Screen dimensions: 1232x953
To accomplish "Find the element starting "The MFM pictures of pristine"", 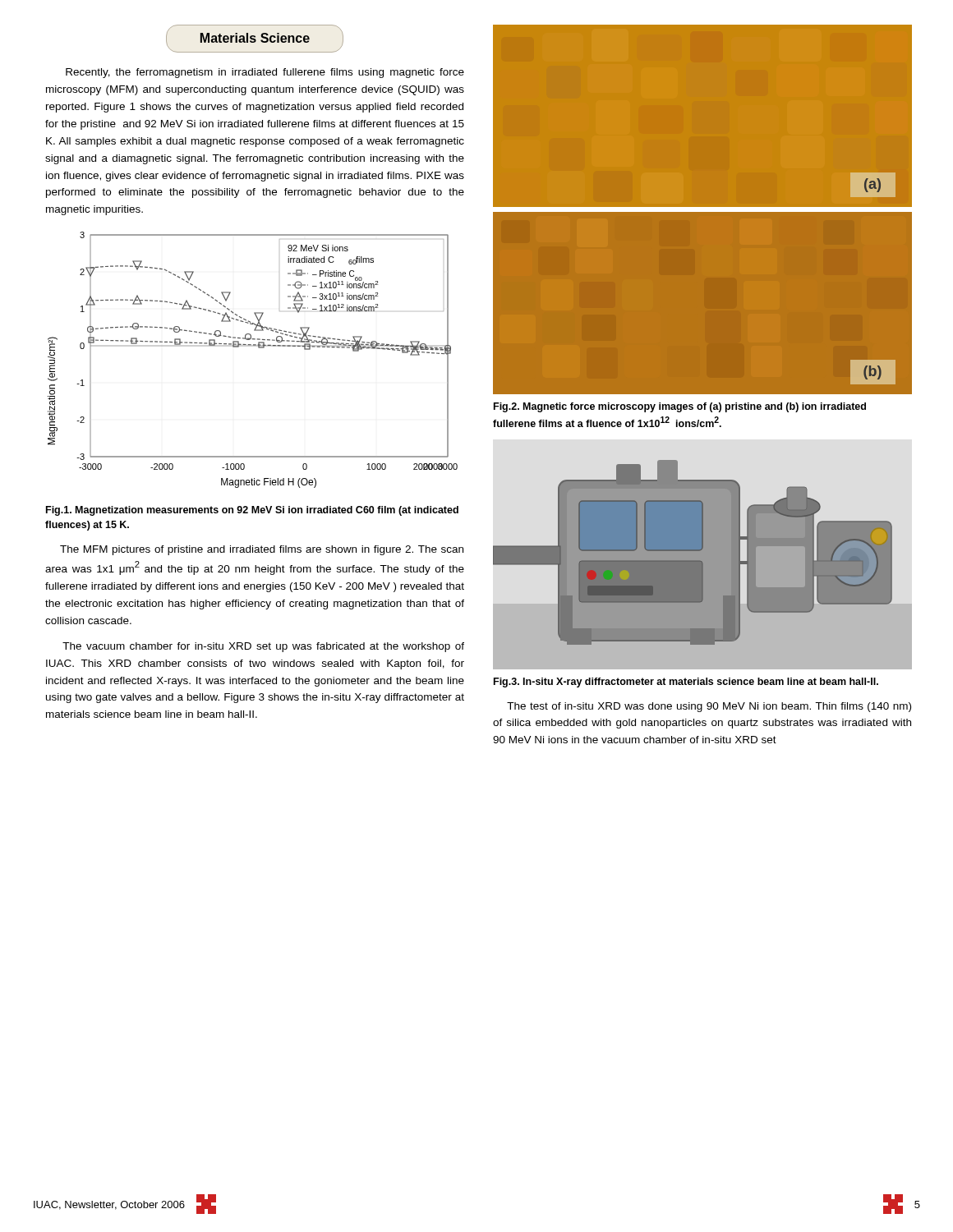I will pyautogui.click(x=255, y=585).
